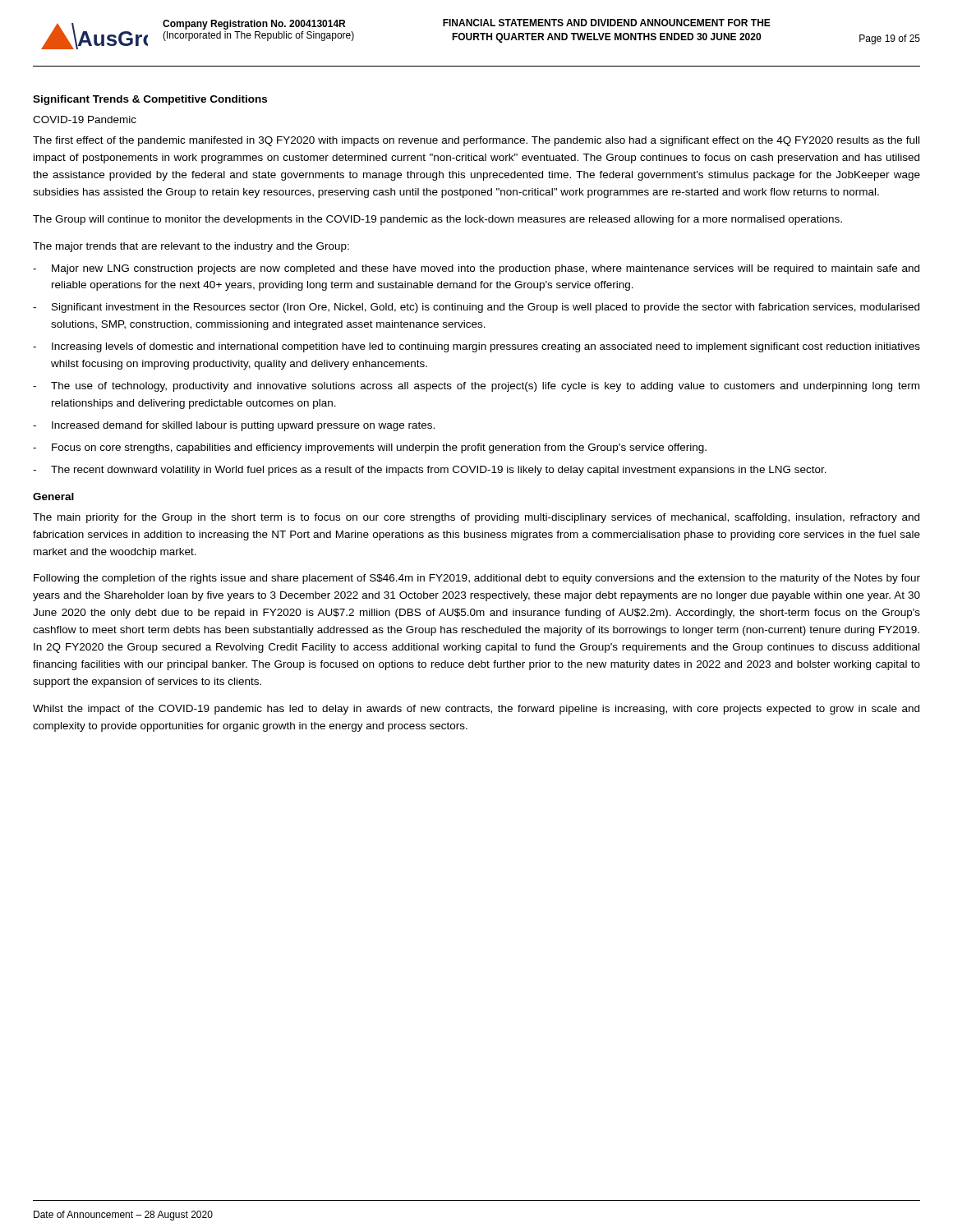Click the passage that begins "- Increasing levels"
Viewport: 953px width, 1232px height.
coord(476,356)
